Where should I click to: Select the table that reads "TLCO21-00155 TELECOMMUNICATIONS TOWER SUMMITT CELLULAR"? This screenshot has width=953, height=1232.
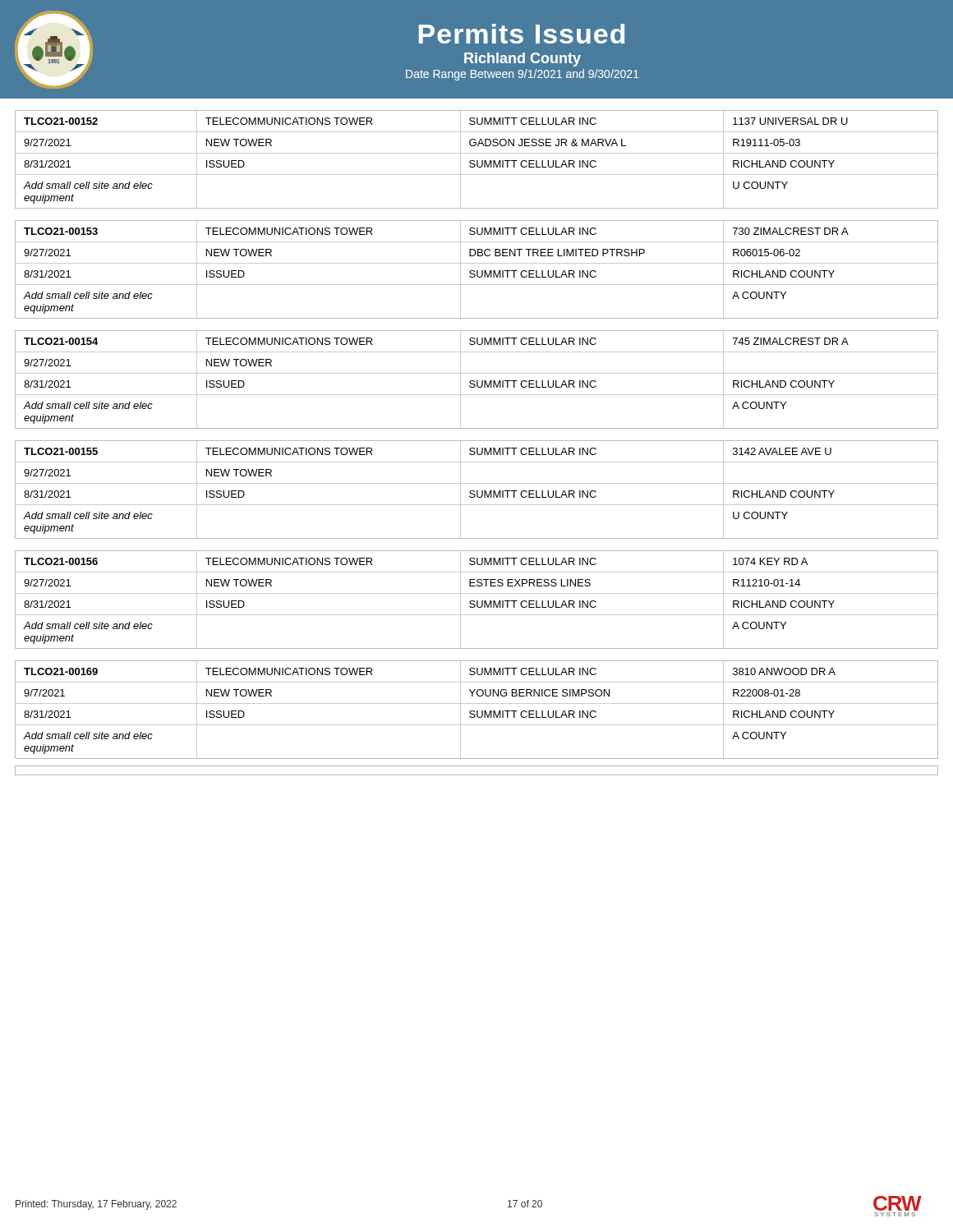click(476, 489)
